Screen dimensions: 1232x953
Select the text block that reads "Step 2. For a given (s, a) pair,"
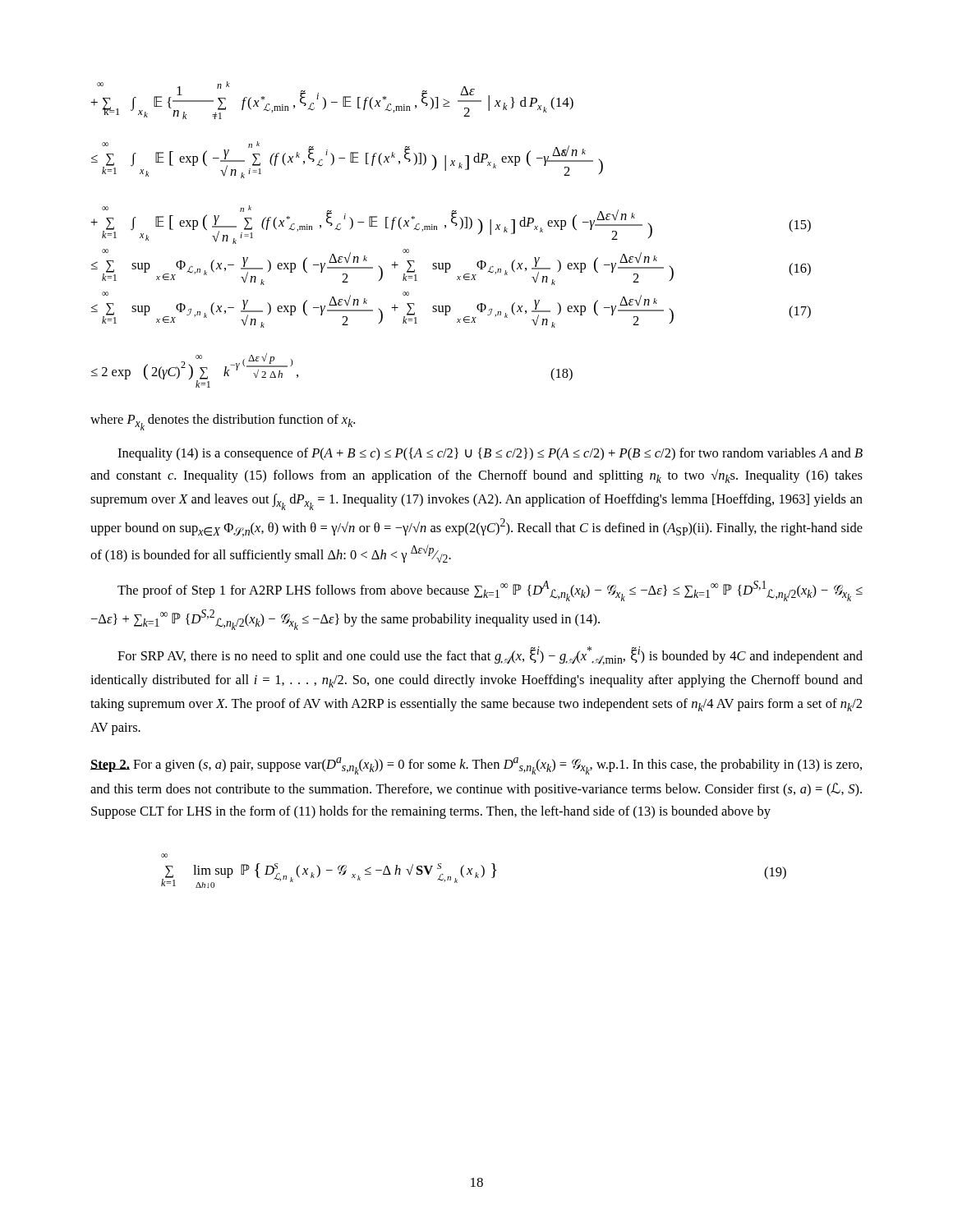476,786
